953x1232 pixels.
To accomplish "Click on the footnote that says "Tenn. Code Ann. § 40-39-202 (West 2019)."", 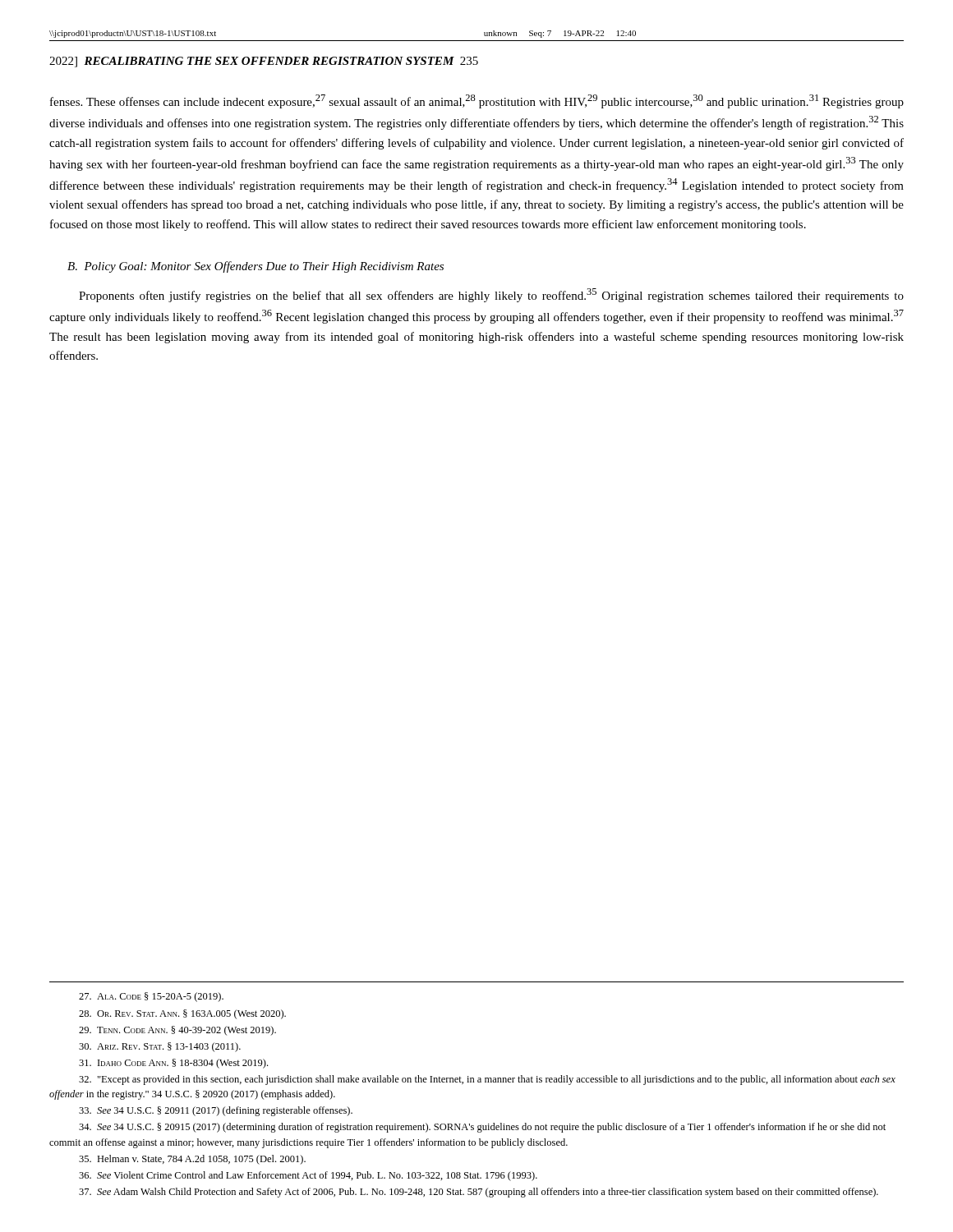I will pyautogui.click(x=178, y=1030).
